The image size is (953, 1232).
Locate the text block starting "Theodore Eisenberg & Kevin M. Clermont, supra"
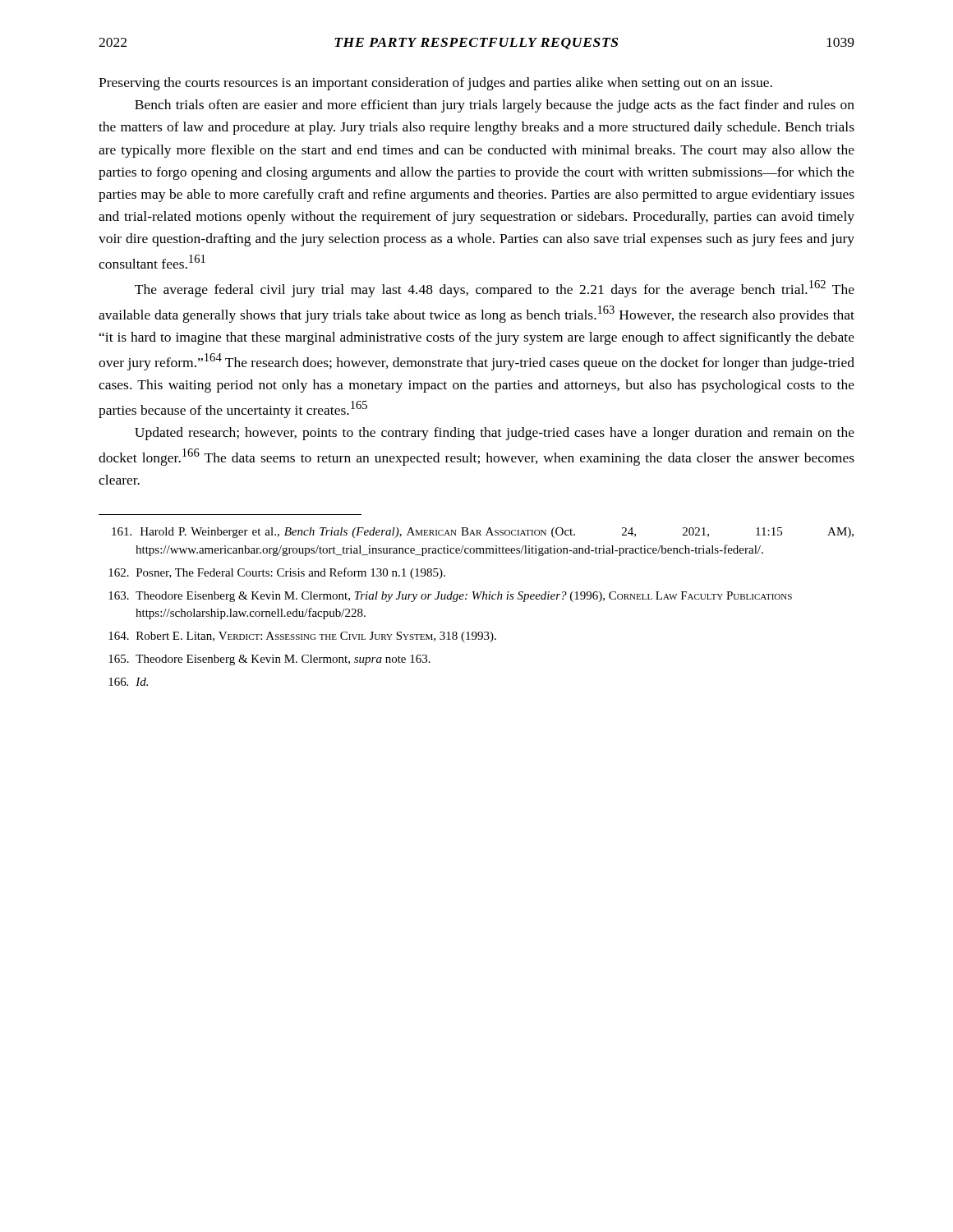tap(265, 659)
